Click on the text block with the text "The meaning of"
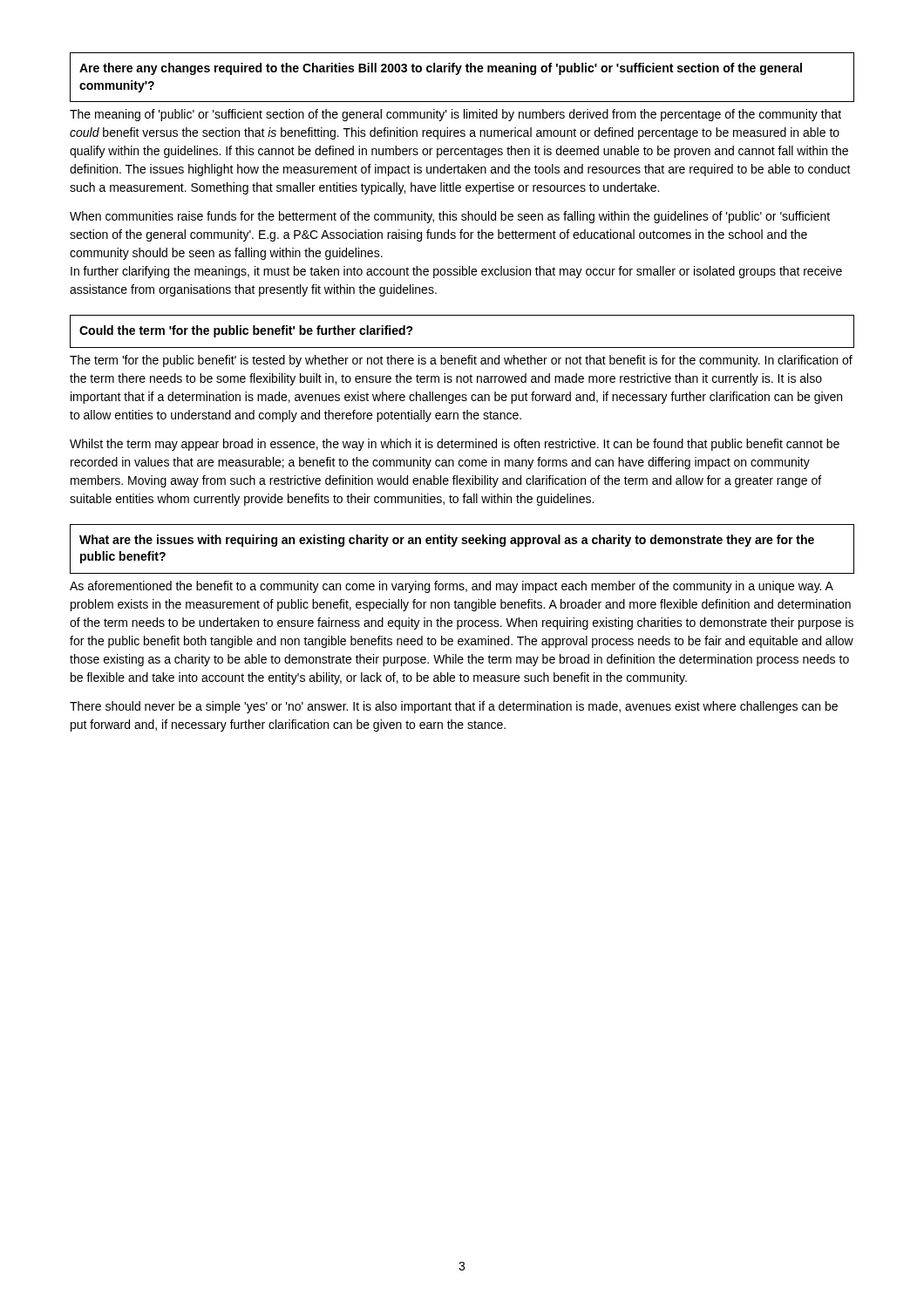 tap(460, 151)
